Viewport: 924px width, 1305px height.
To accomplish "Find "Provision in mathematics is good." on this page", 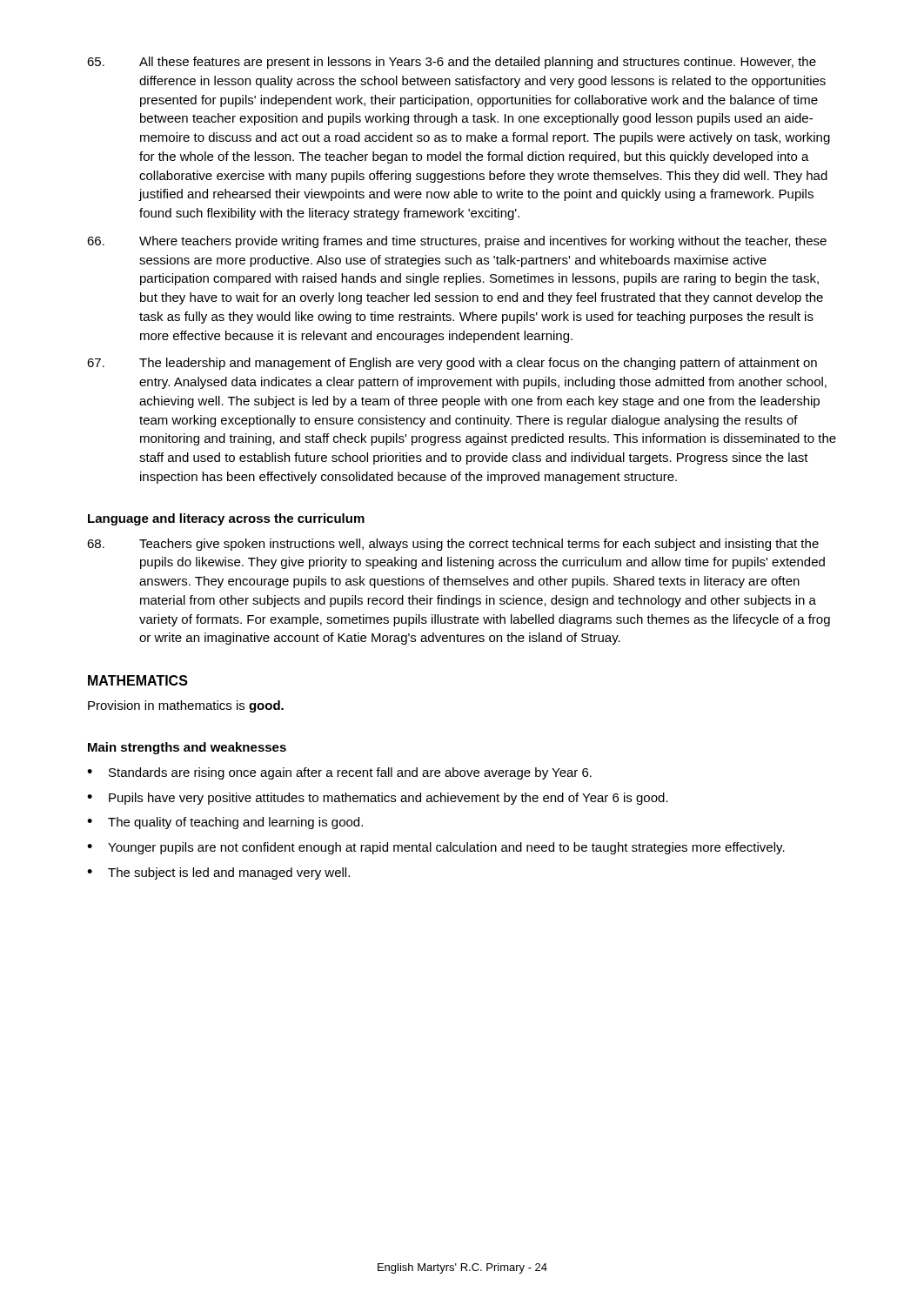I will pos(186,705).
